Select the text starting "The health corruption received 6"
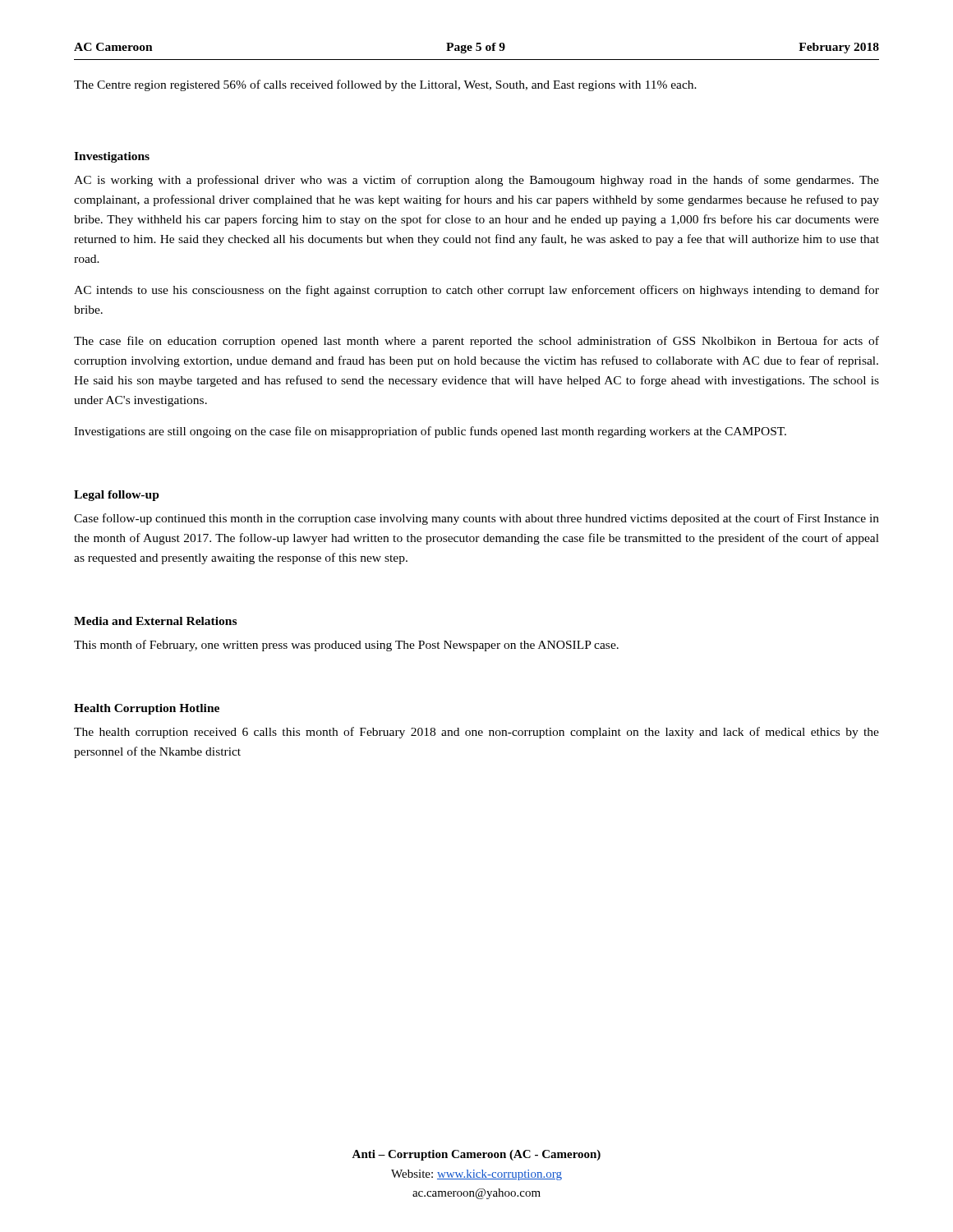953x1232 pixels. click(x=476, y=741)
